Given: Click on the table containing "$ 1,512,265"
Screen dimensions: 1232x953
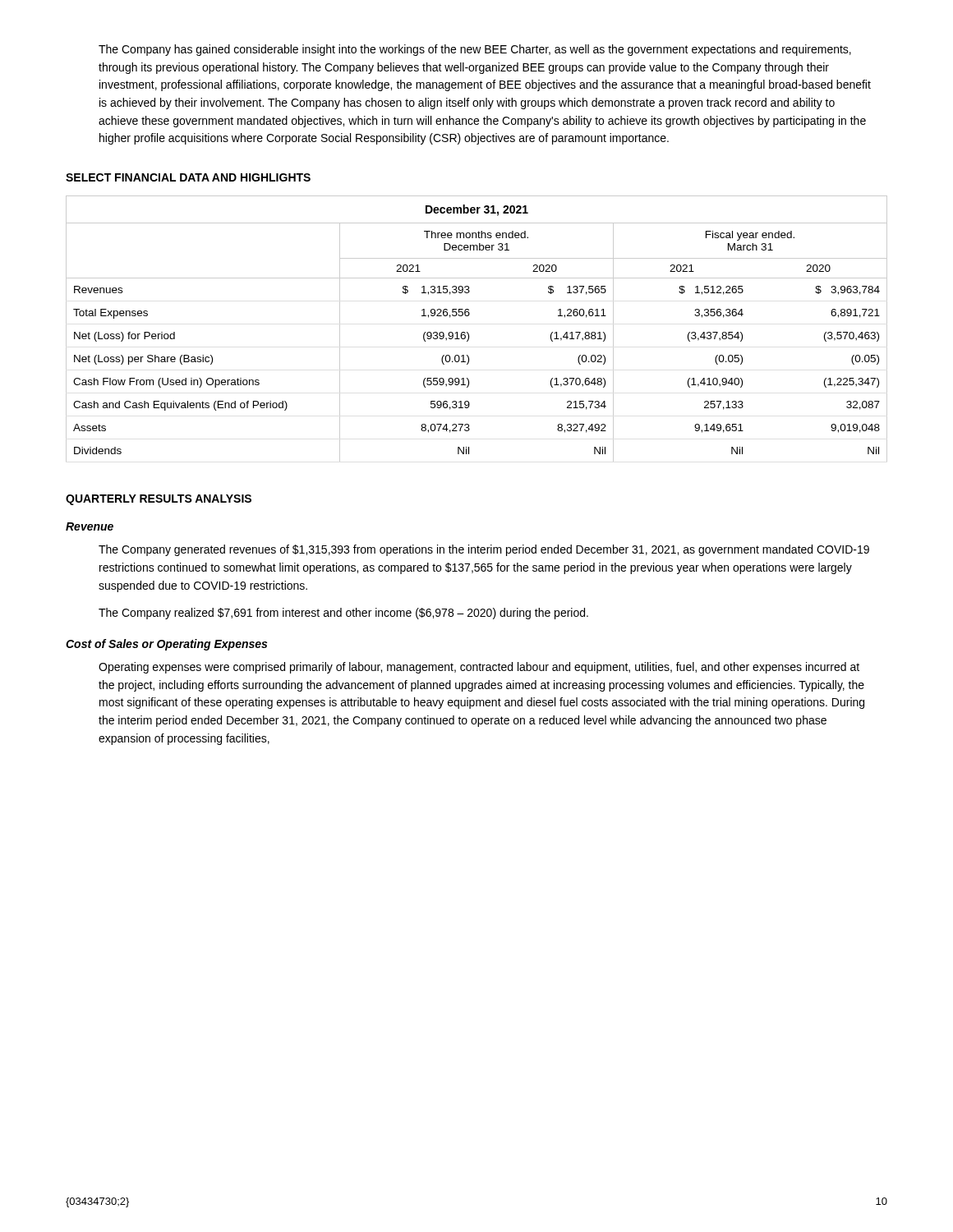Looking at the screenshot, I should 476,329.
